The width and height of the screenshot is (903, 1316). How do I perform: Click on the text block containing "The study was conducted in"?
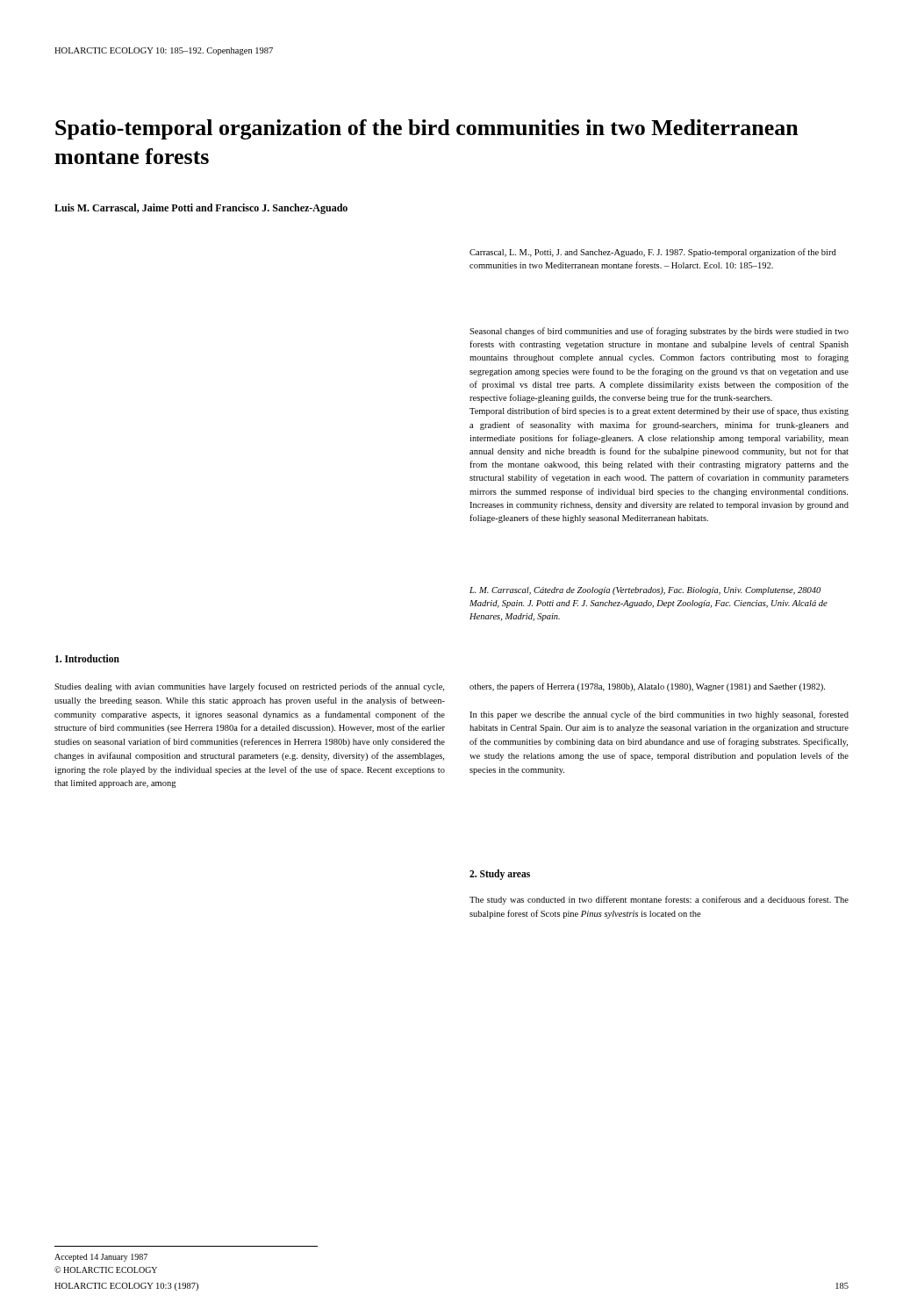coord(659,907)
